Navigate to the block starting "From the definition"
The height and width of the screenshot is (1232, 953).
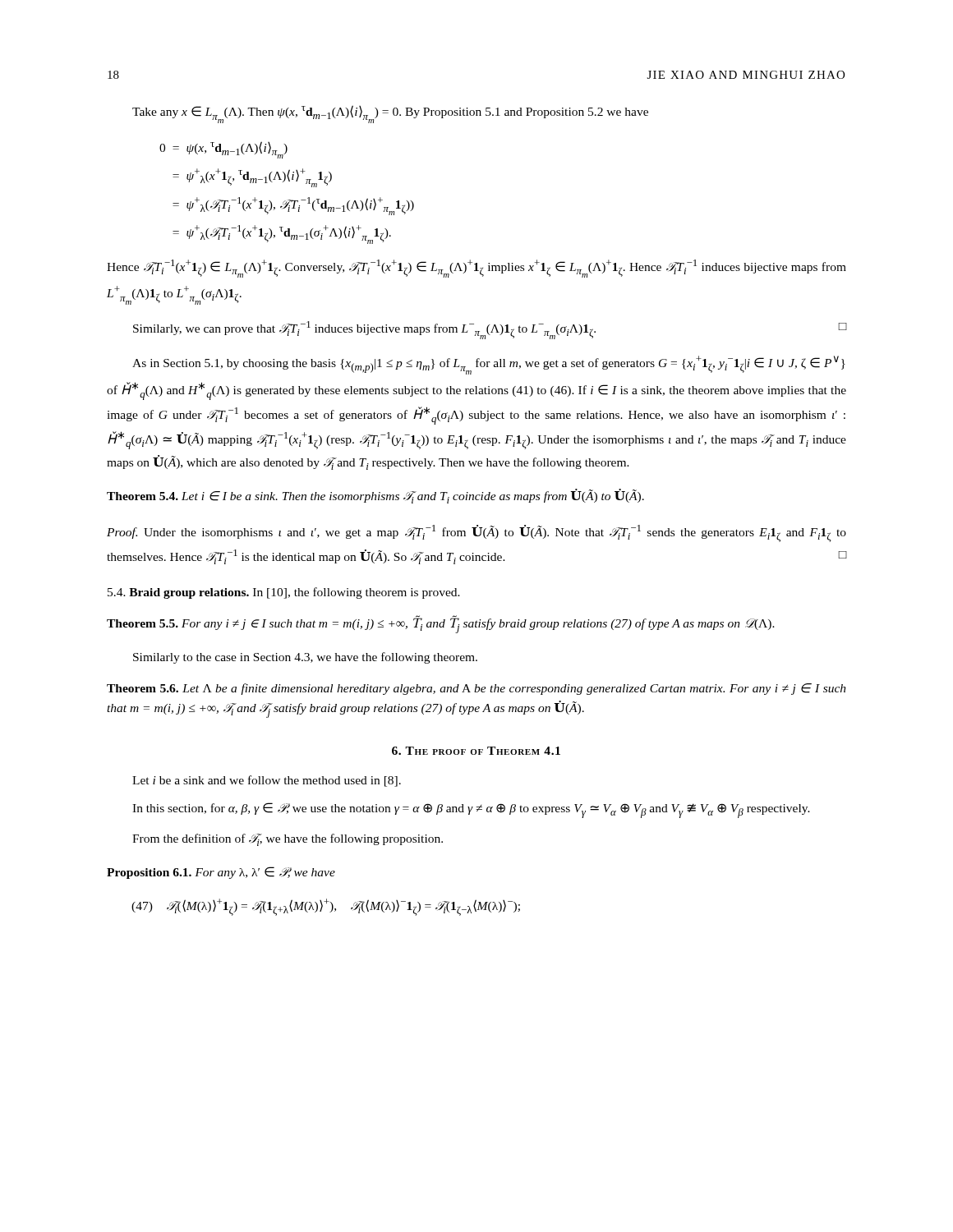click(288, 840)
